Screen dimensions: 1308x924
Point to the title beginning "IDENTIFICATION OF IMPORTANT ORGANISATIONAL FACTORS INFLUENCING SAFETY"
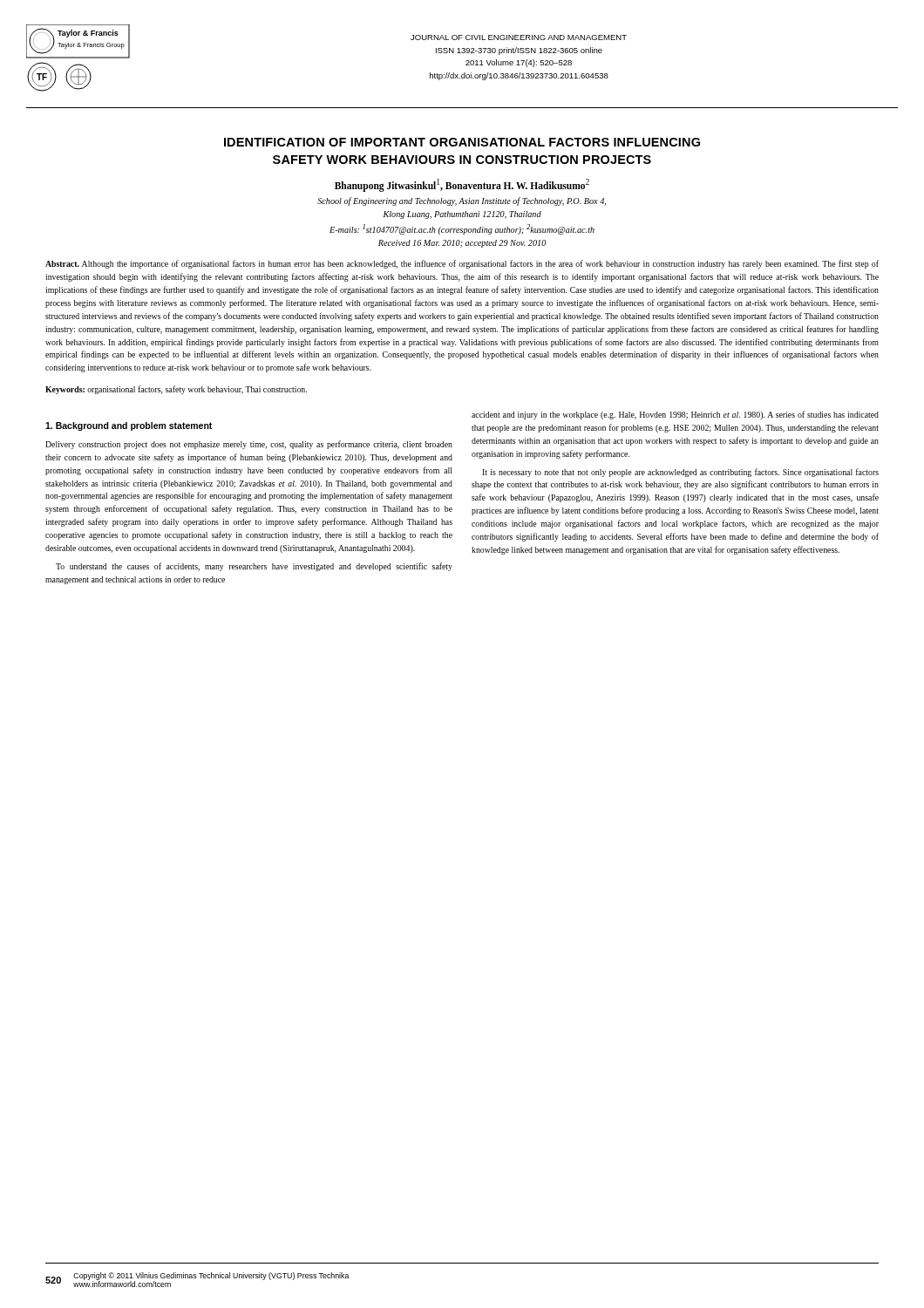coord(462,151)
